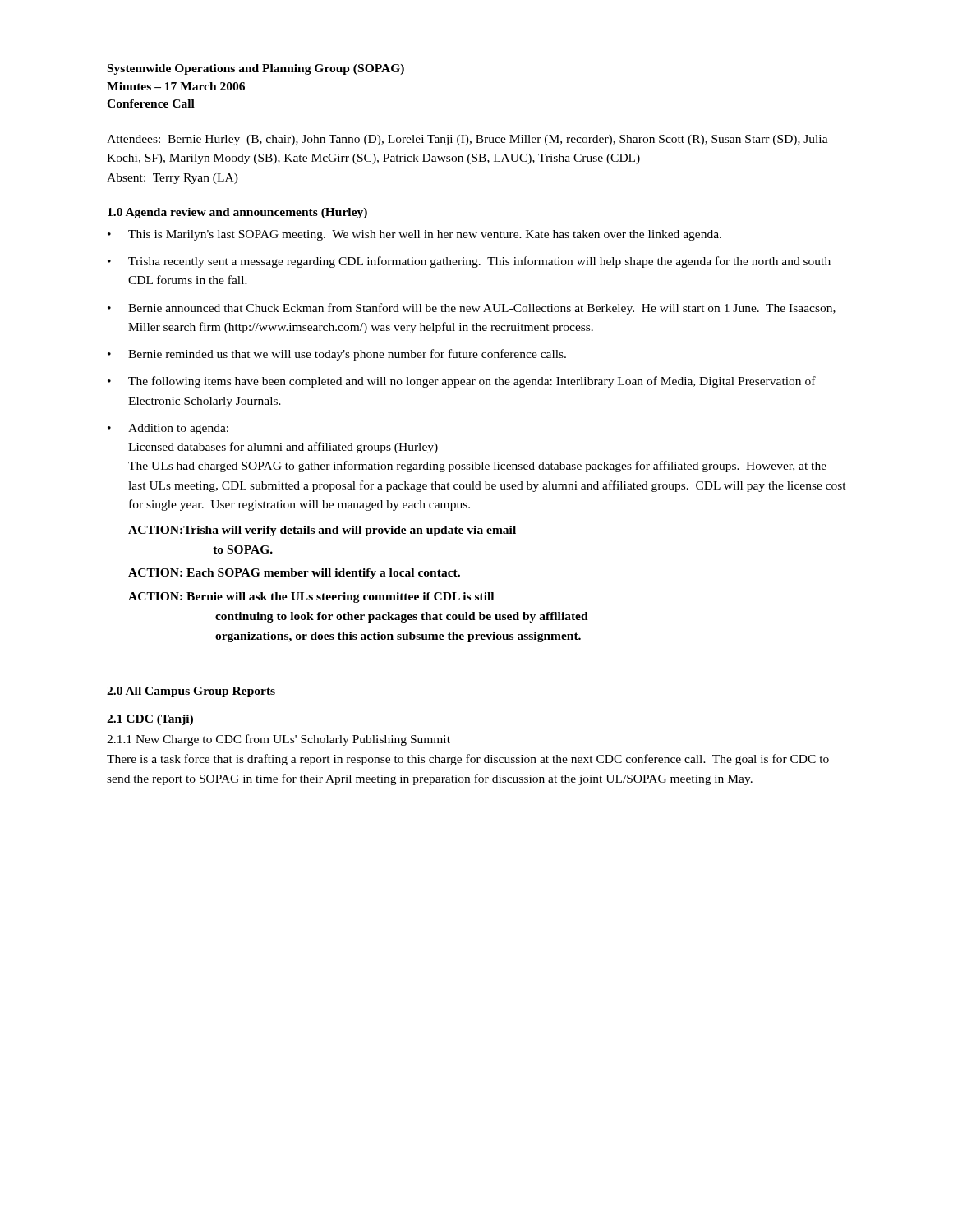Click on the section header that reads "1.0 Agenda review and announcements (Hurley)"
Image resolution: width=953 pixels, height=1232 pixels.
(237, 211)
